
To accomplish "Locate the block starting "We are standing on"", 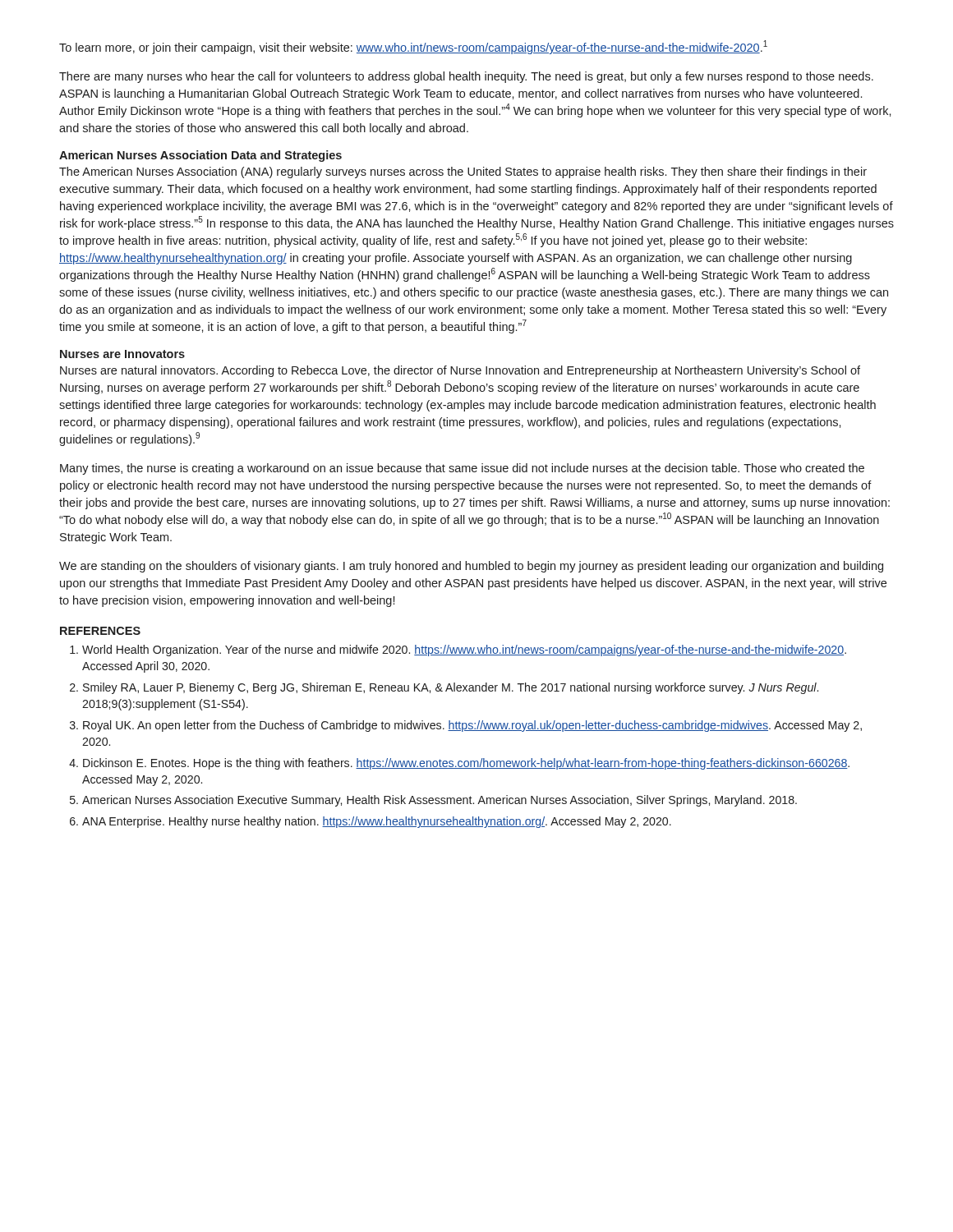I will click(473, 583).
